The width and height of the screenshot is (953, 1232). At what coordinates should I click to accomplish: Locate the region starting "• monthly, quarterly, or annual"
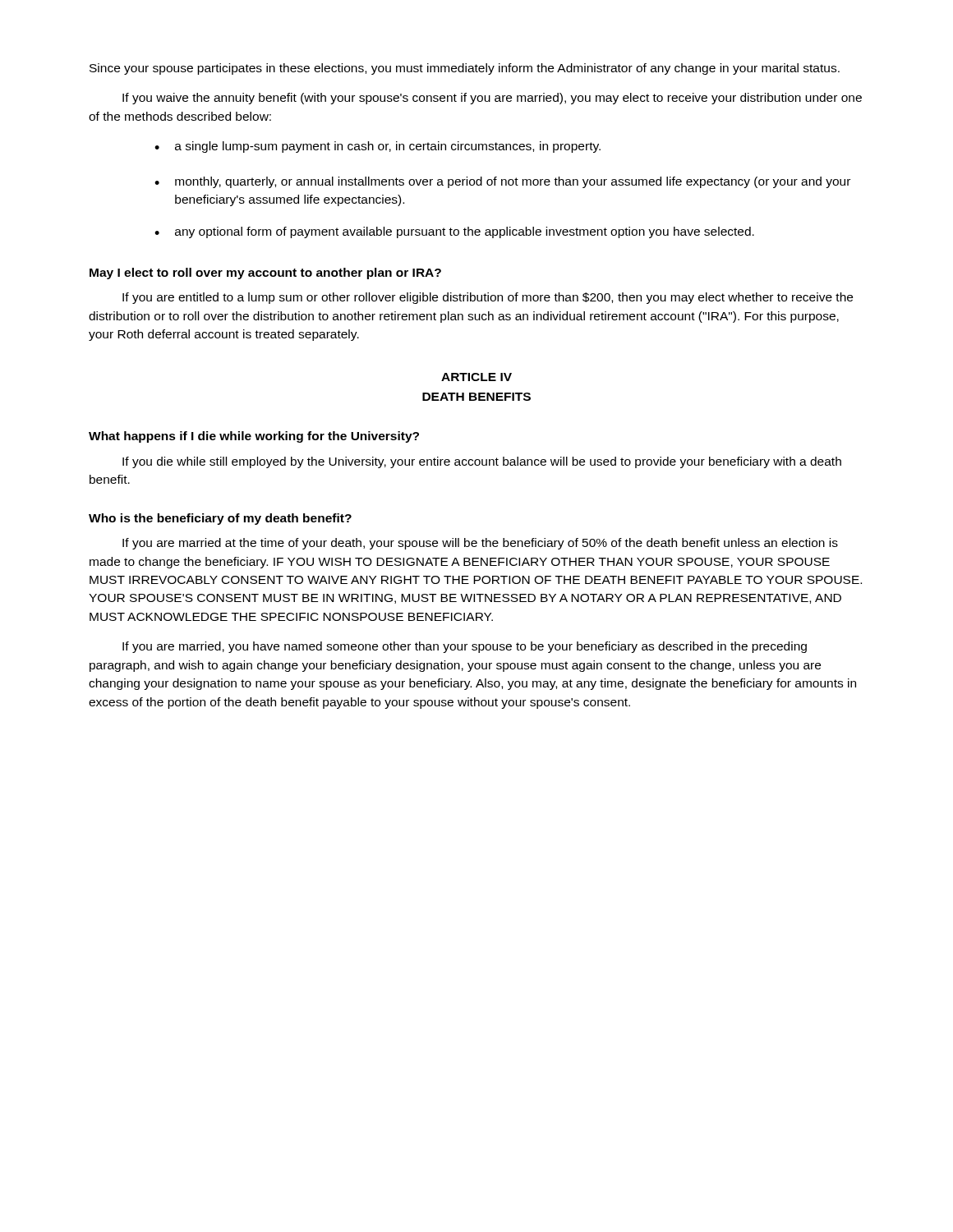509,191
